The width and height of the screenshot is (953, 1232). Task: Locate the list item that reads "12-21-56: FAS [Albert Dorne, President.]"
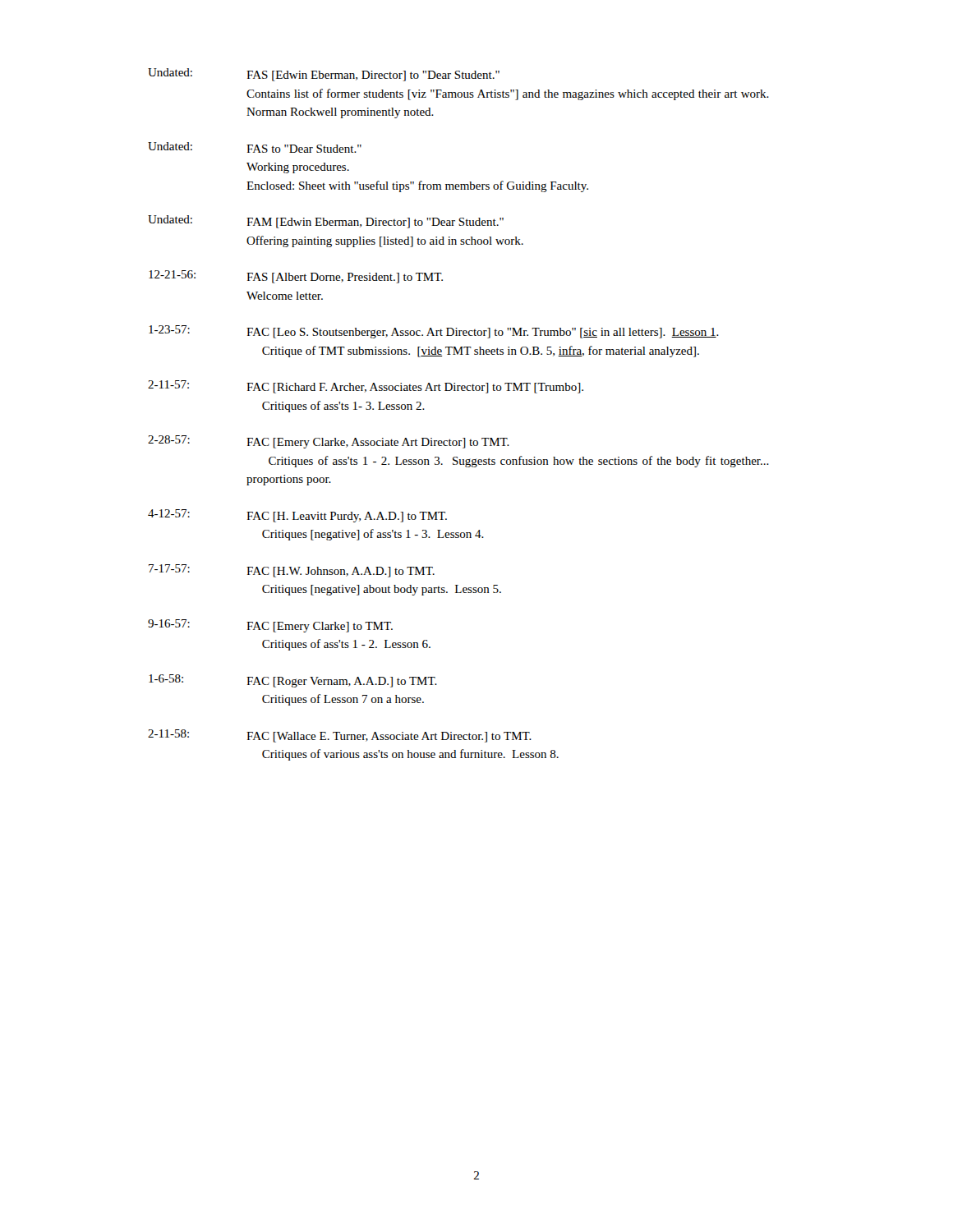[x=296, y=277]
